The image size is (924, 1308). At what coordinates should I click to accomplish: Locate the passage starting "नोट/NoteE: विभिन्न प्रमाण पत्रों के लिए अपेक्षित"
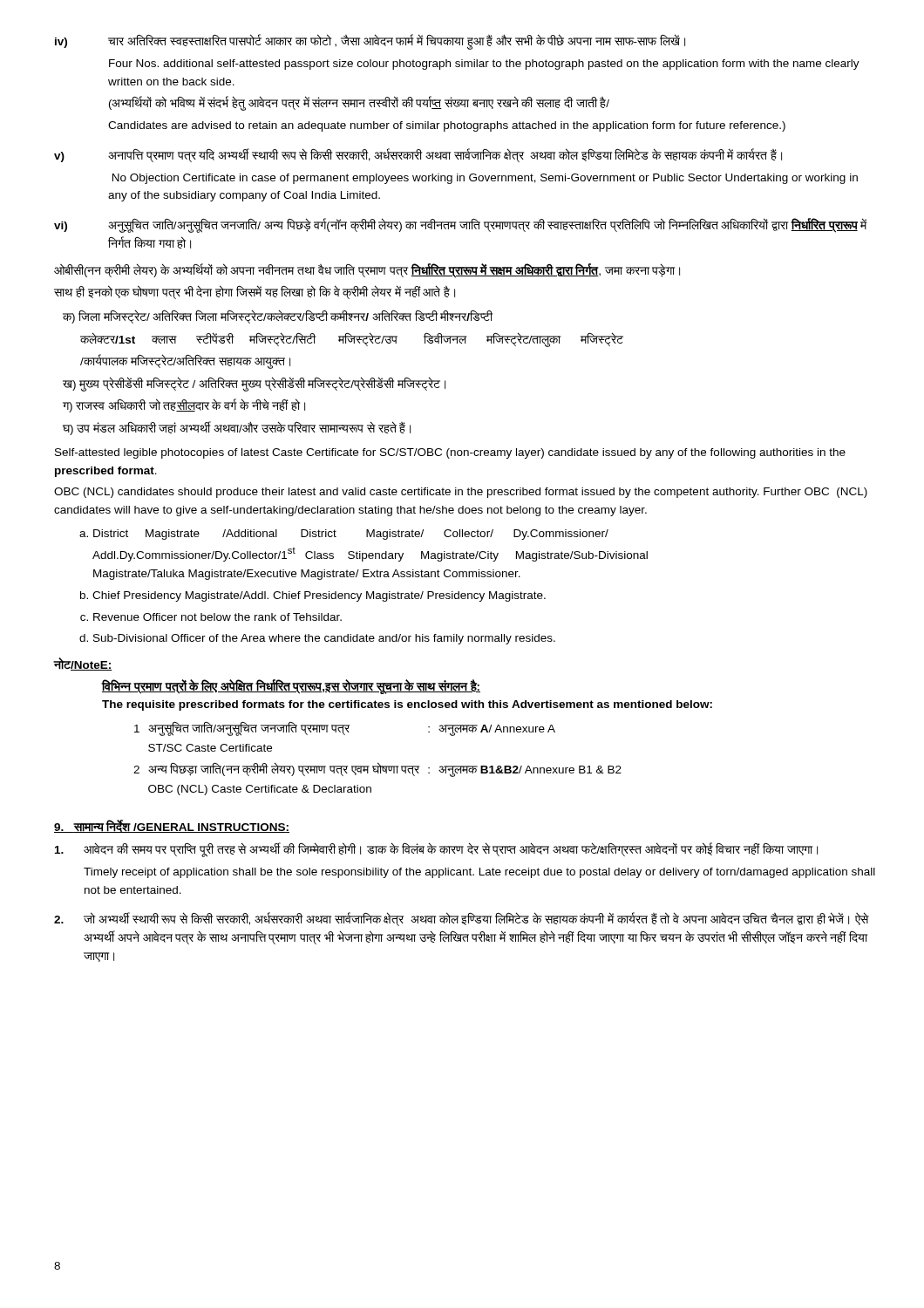(x=466, y=685)
